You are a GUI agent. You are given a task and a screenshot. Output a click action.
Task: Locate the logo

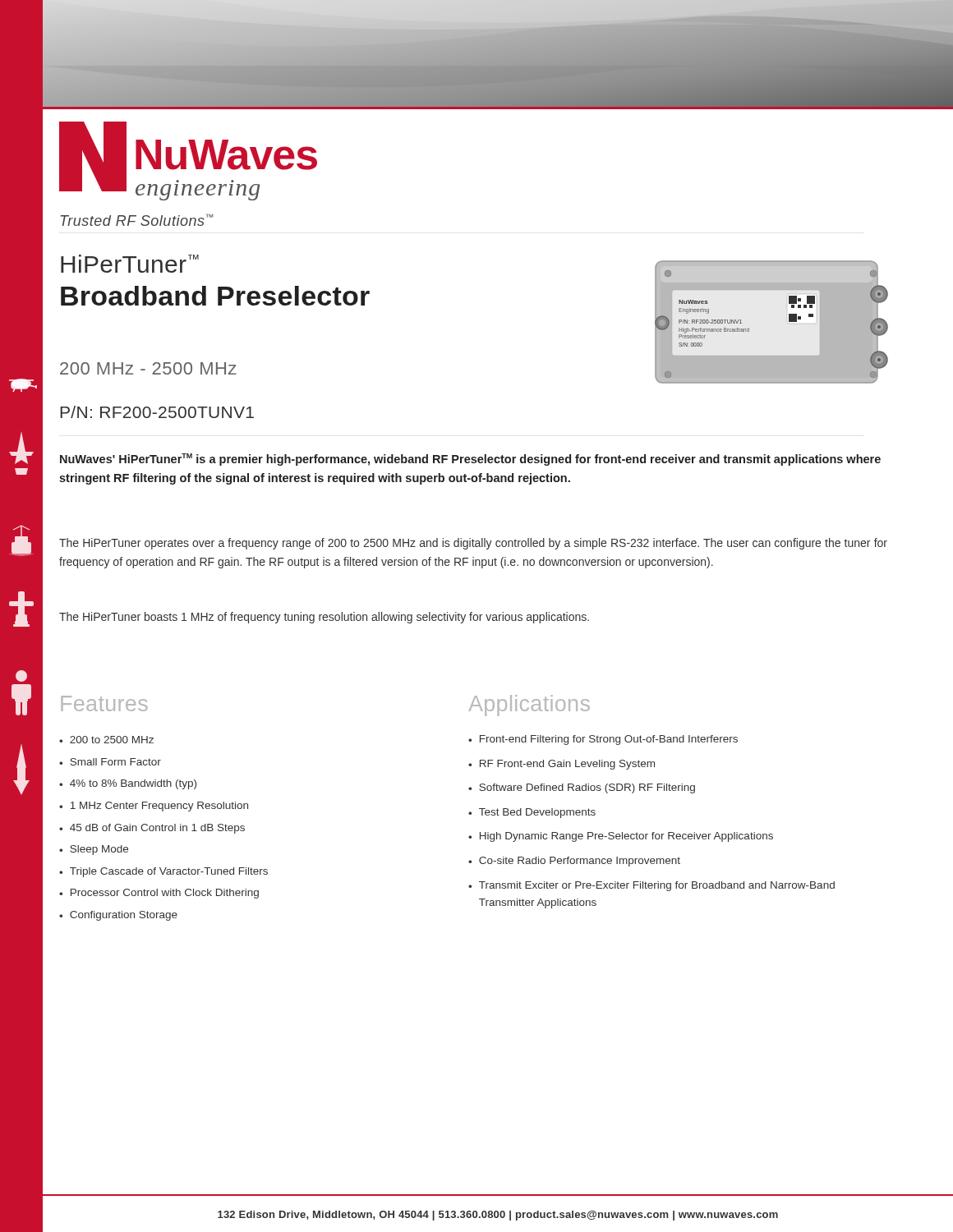(x=199, y=158)
